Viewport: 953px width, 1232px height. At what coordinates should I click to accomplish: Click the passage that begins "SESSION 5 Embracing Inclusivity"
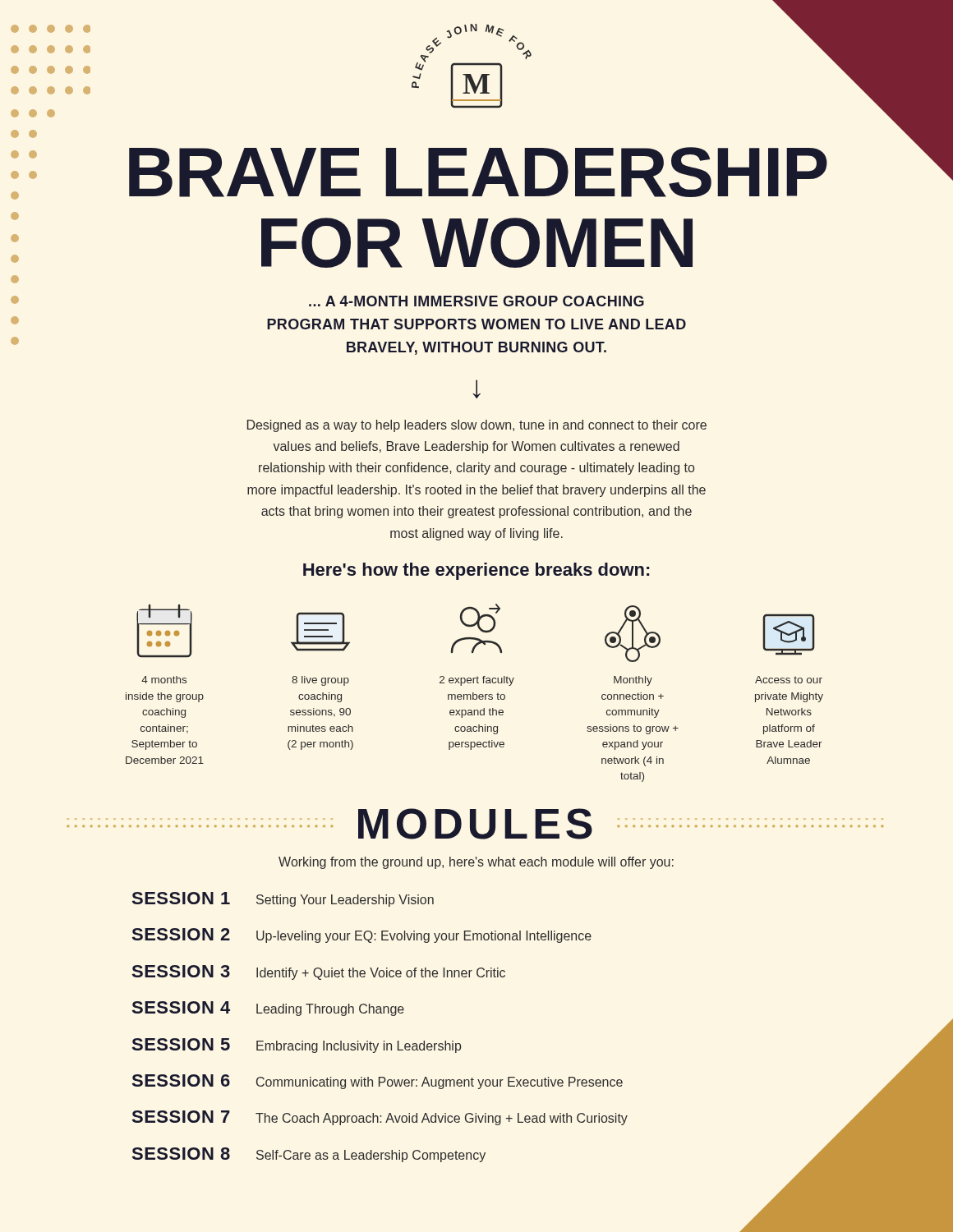296,1044
